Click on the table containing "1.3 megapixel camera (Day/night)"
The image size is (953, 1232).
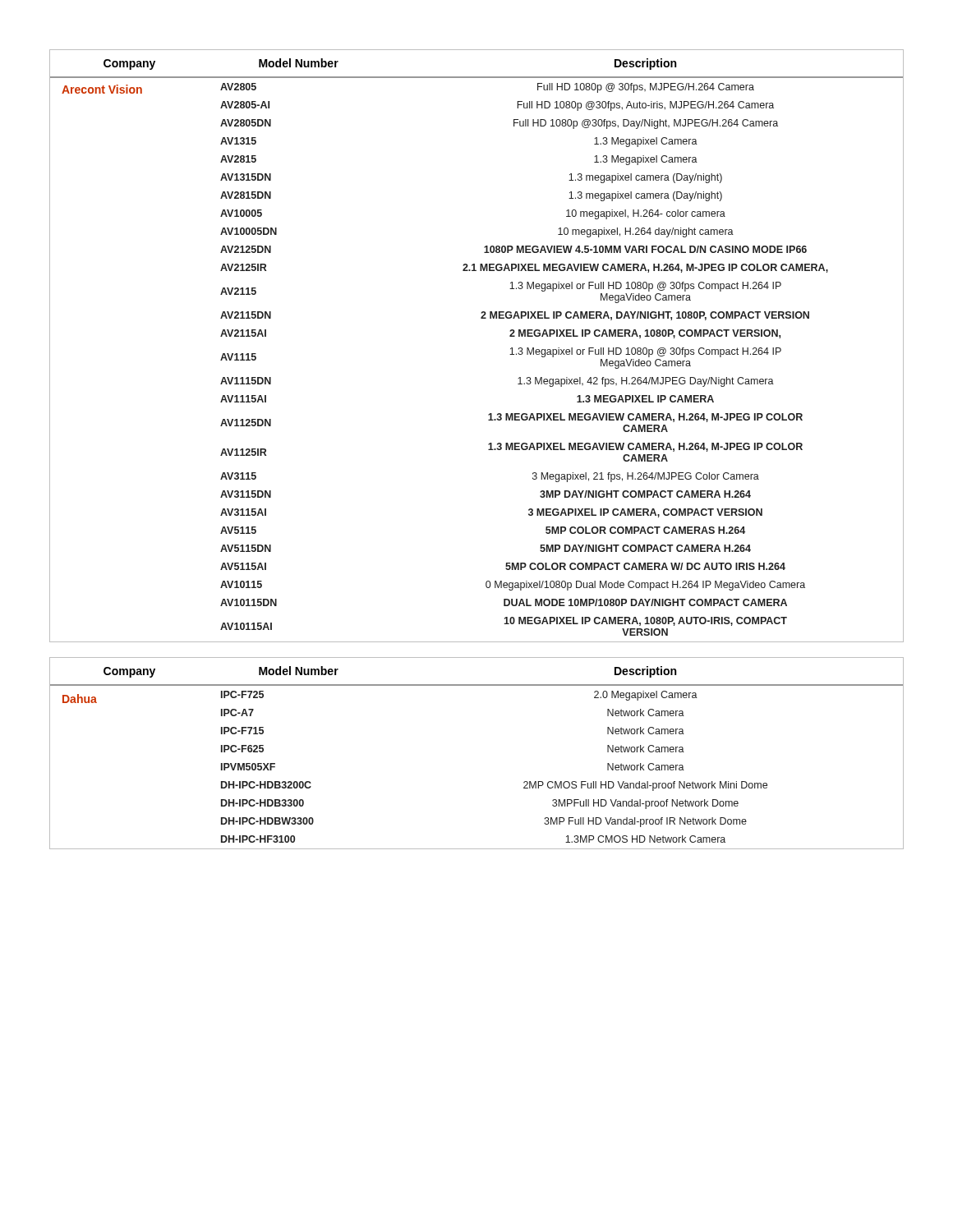(x=476, y=346)
